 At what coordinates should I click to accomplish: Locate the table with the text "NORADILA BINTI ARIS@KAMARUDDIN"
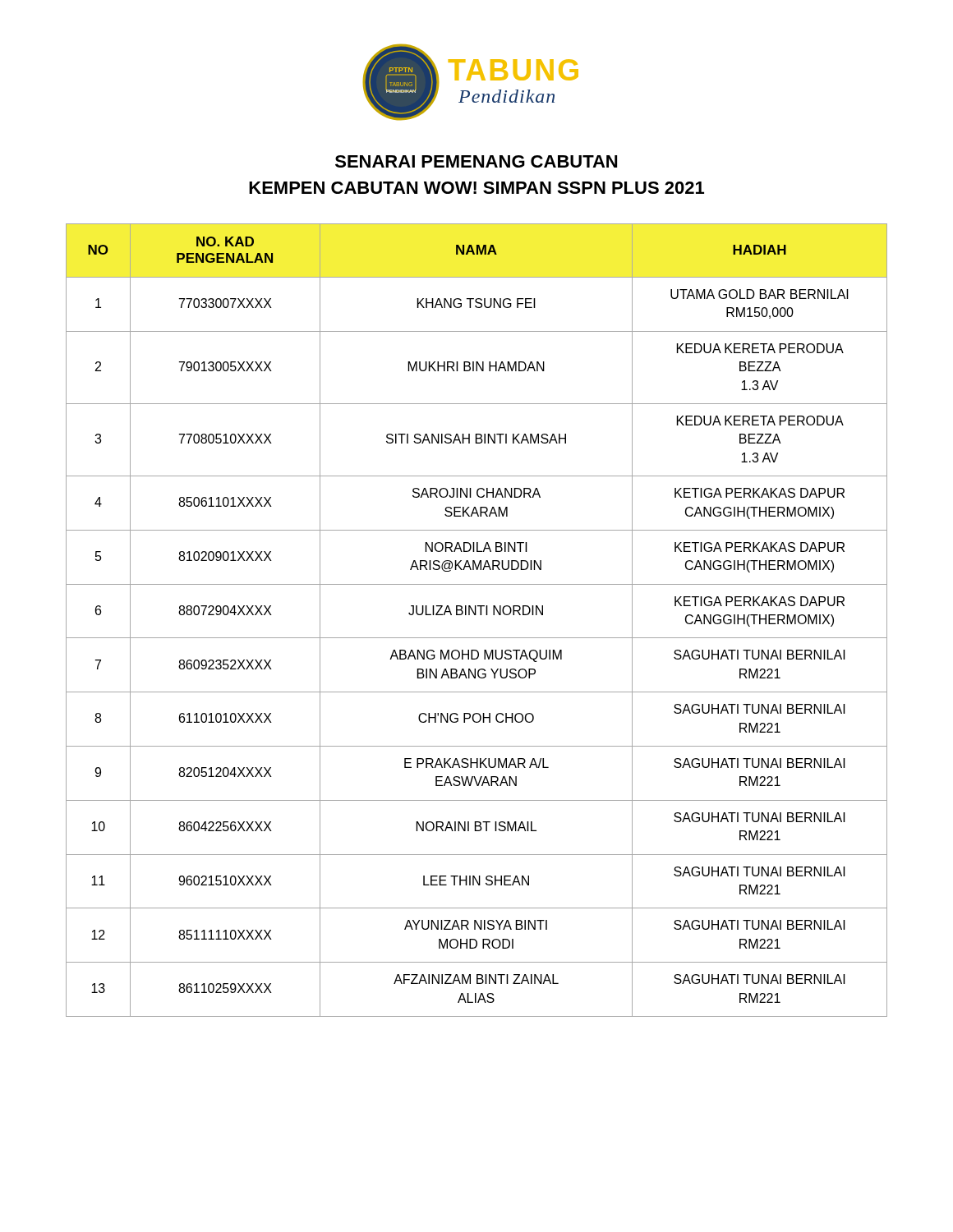(476, 620)
